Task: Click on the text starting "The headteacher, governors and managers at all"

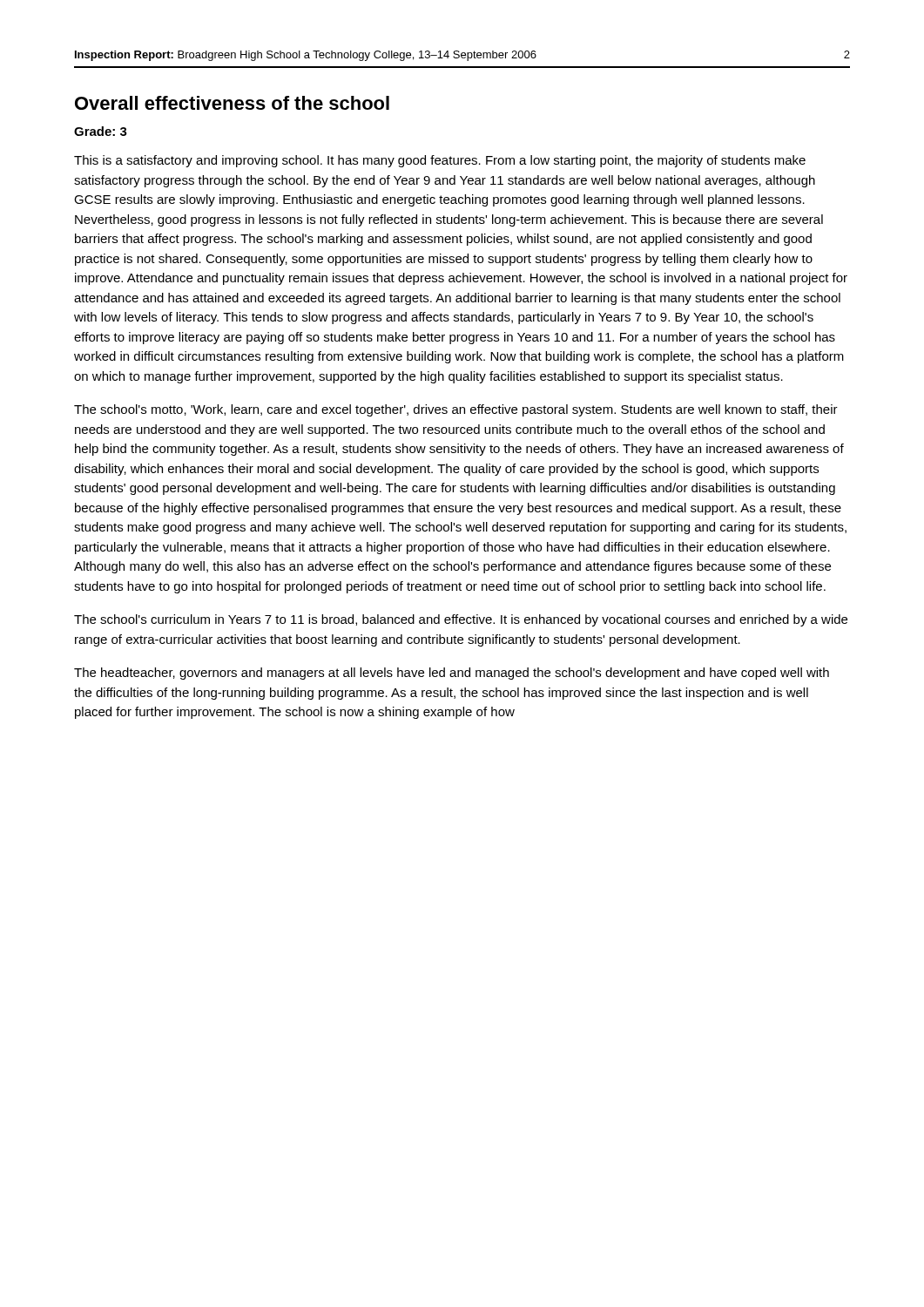Action: click(x=462, y=692)
